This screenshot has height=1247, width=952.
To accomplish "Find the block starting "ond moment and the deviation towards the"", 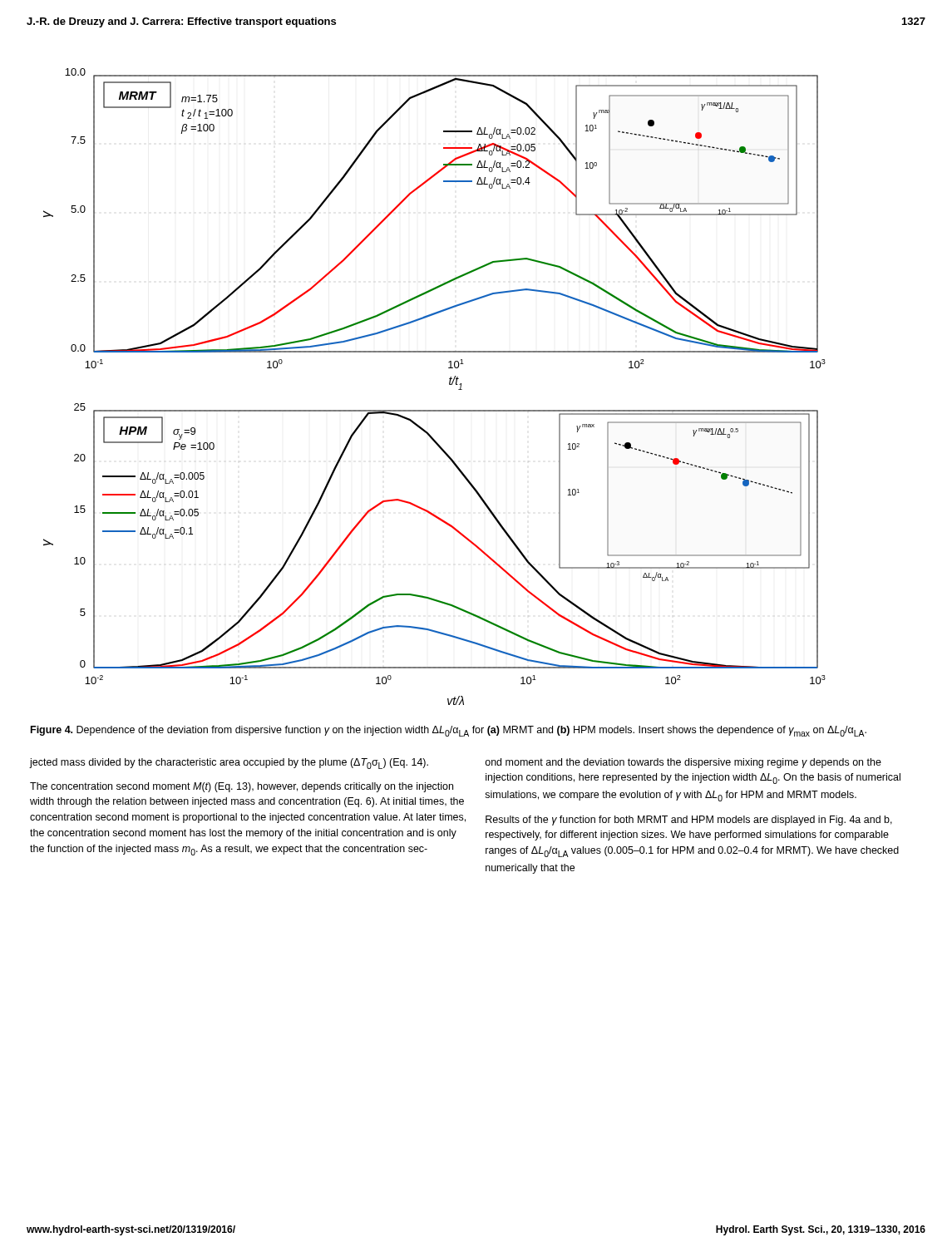I will [703, 815].
